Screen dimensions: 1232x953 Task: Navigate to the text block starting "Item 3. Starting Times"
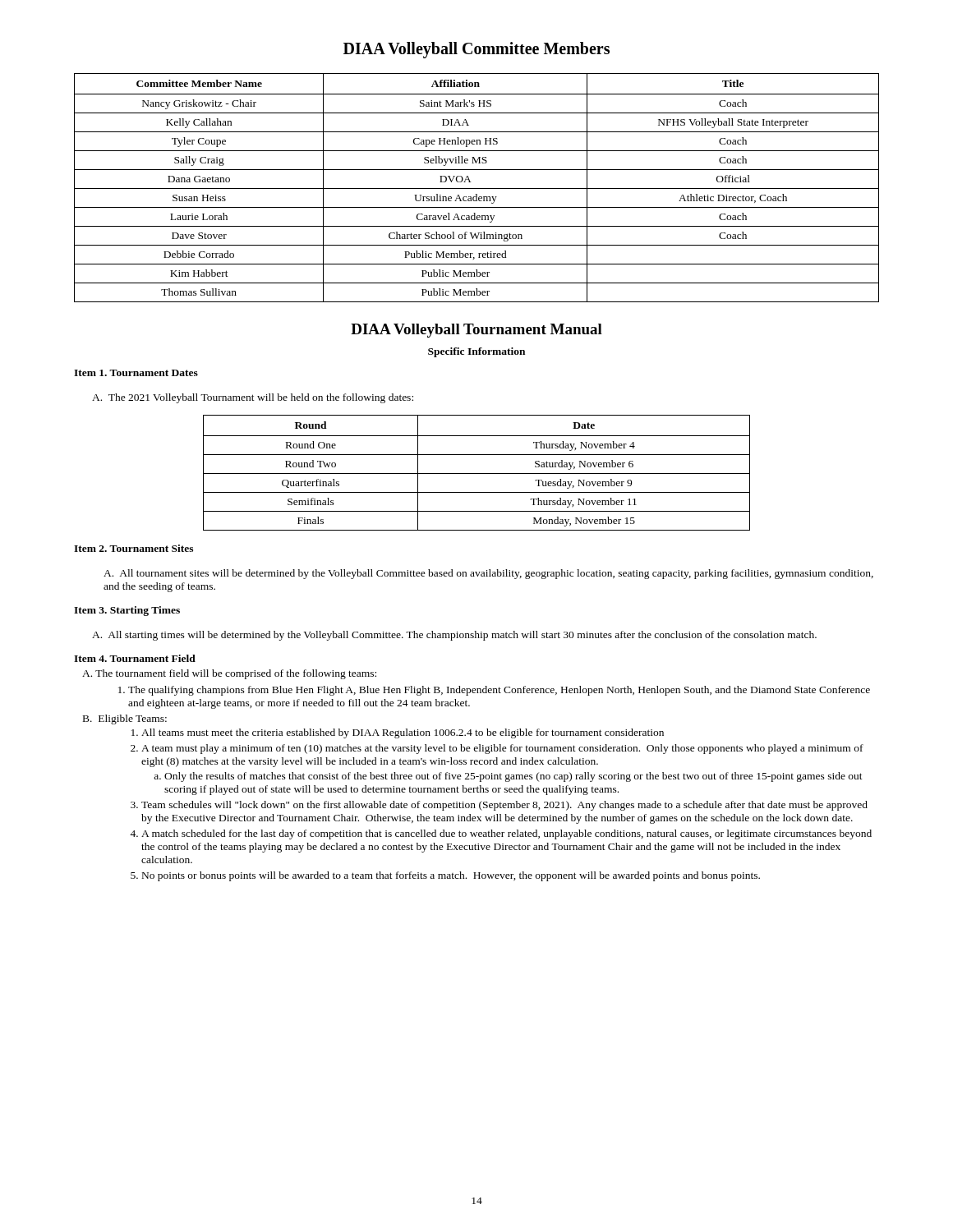pyautogui.click(x=127, y=611)
